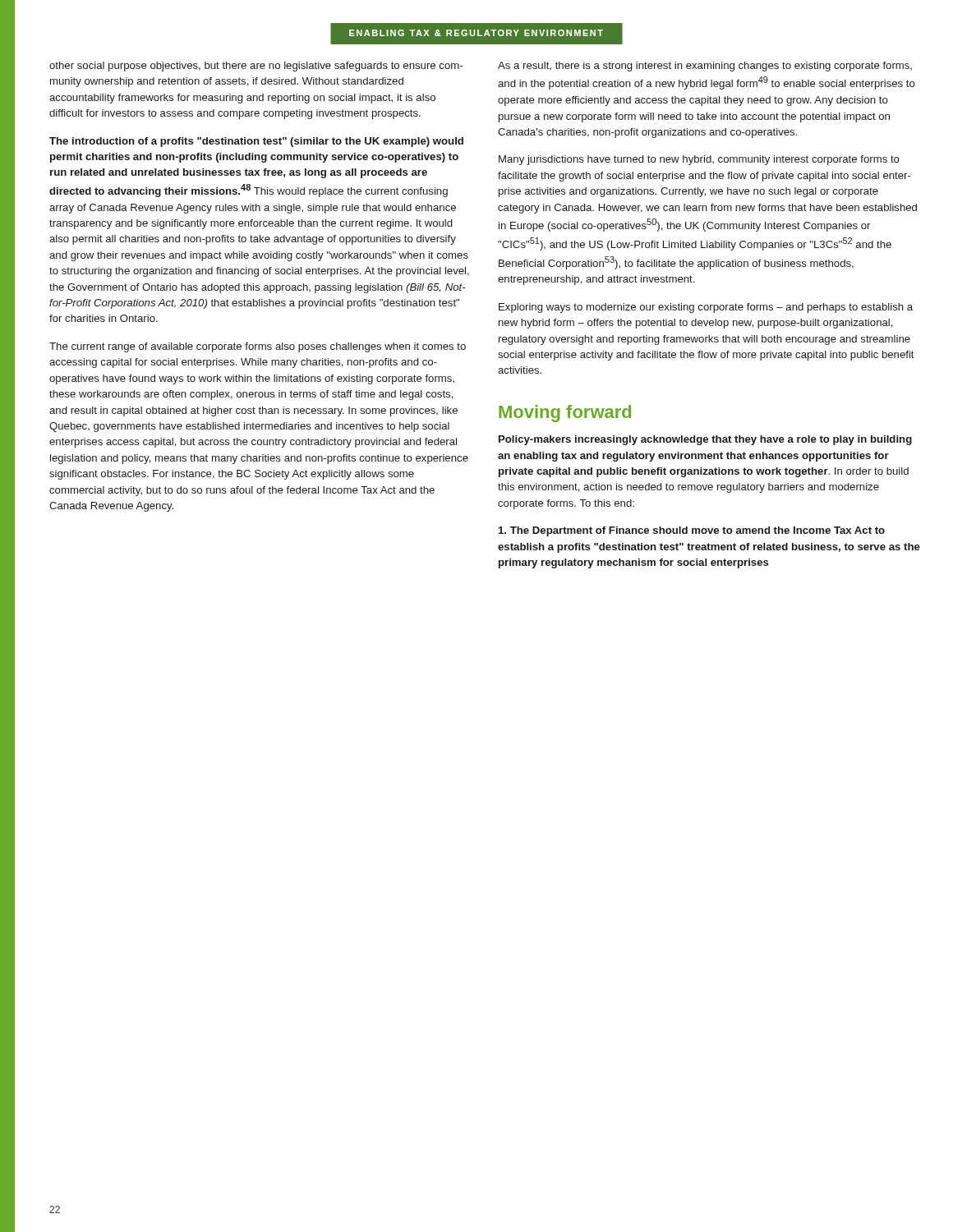Locate the block starting "Many jurisdictions have turned"

pyautogui.click(x=708, y=219)
